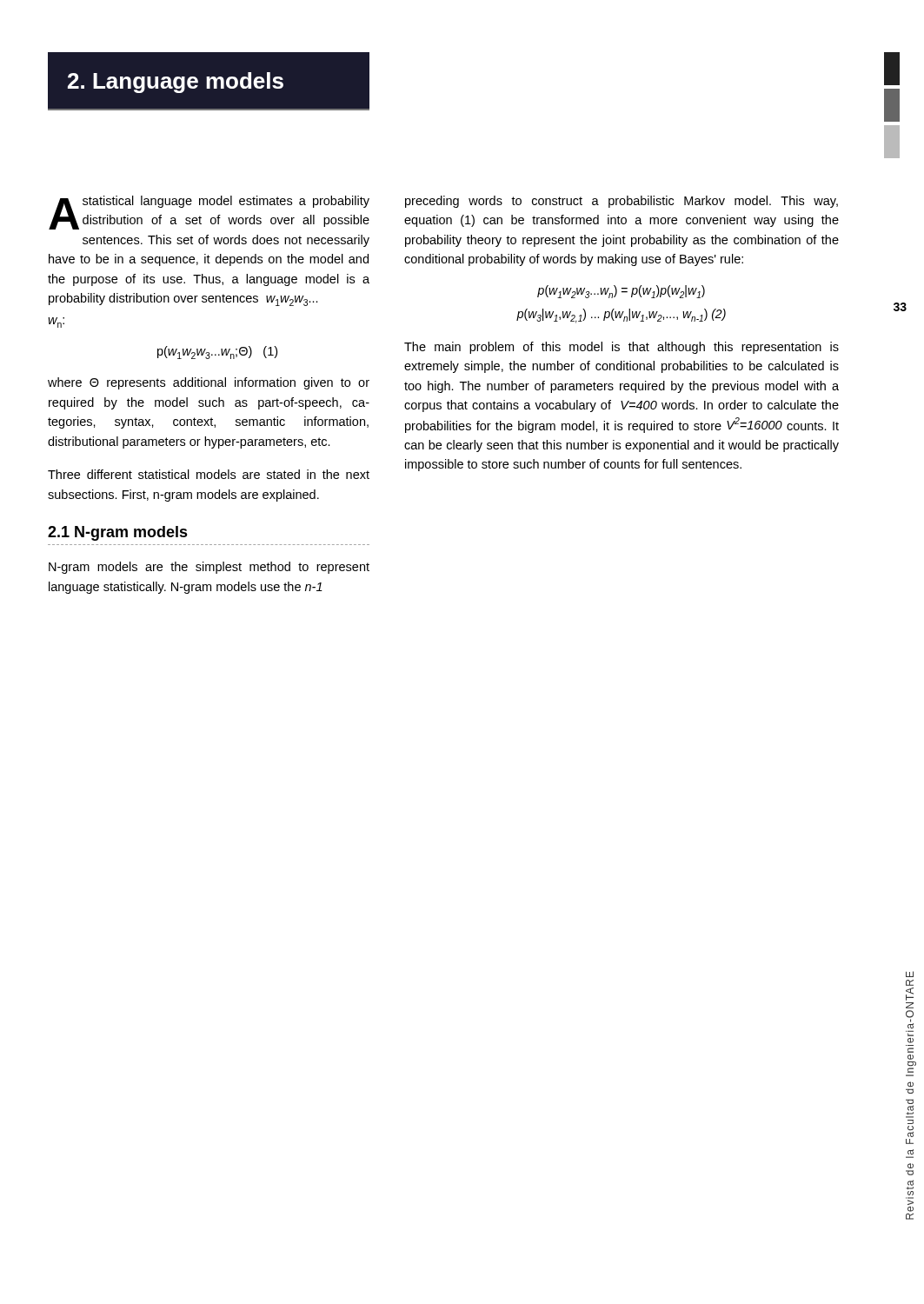Point to the passage starting "preceding words to construct"
Viewport: 924px width, 1304px height.
(621, 230)
